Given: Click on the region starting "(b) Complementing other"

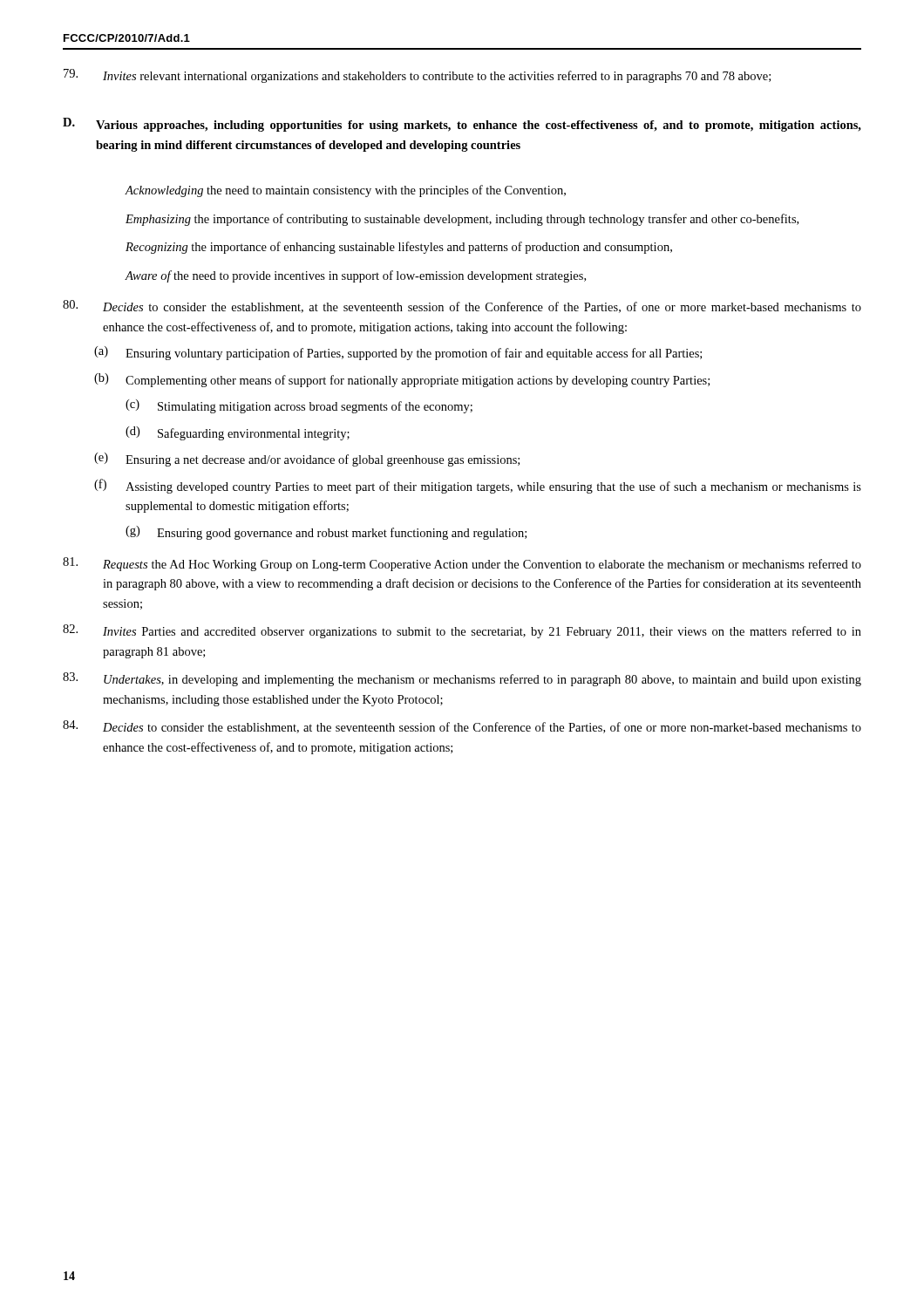Looking at the screenshot, I should pos(462,380).
